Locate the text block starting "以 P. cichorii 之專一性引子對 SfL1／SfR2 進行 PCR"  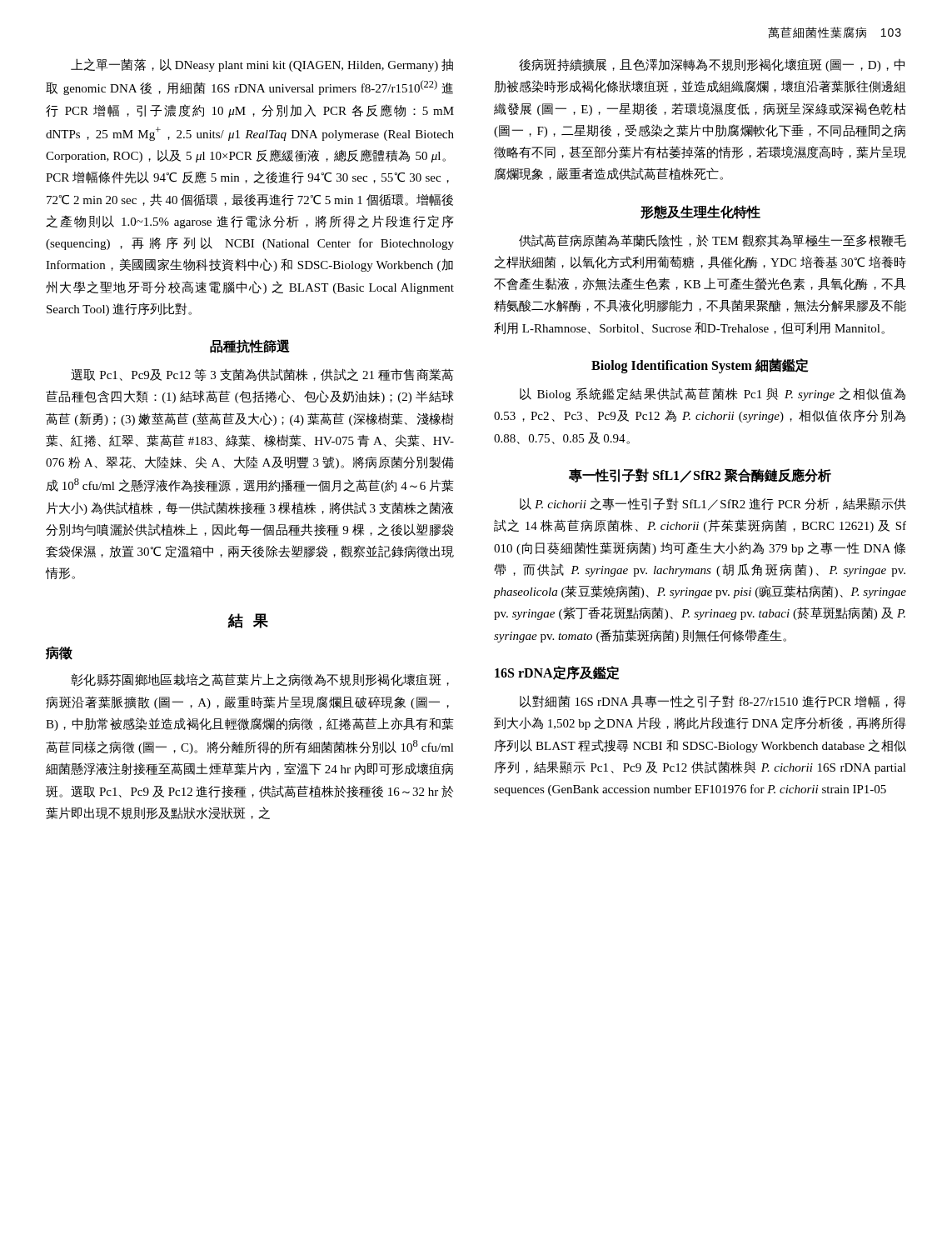tap(700, 570)
